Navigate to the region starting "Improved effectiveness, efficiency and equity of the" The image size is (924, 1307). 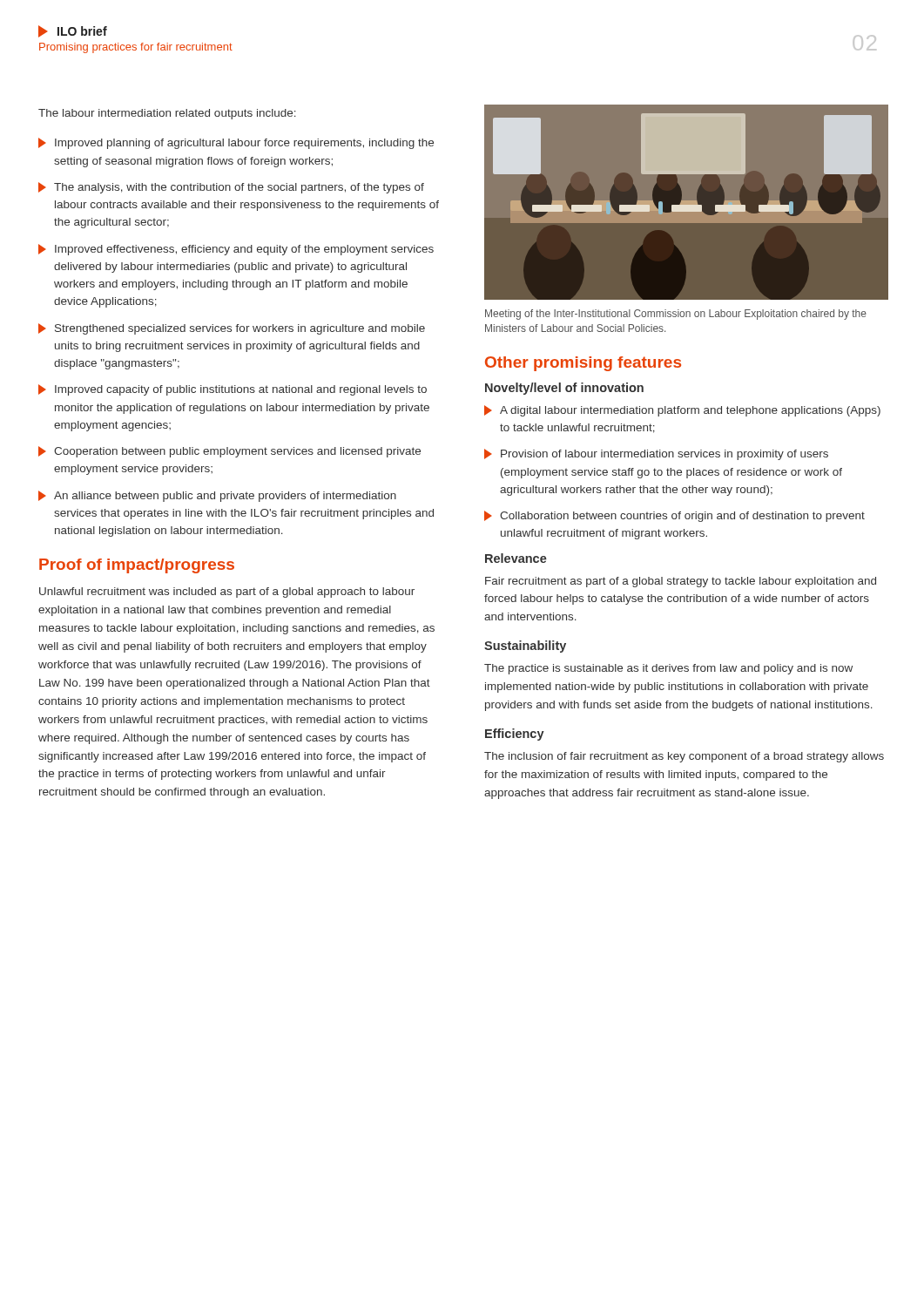[x=240, y=275]
